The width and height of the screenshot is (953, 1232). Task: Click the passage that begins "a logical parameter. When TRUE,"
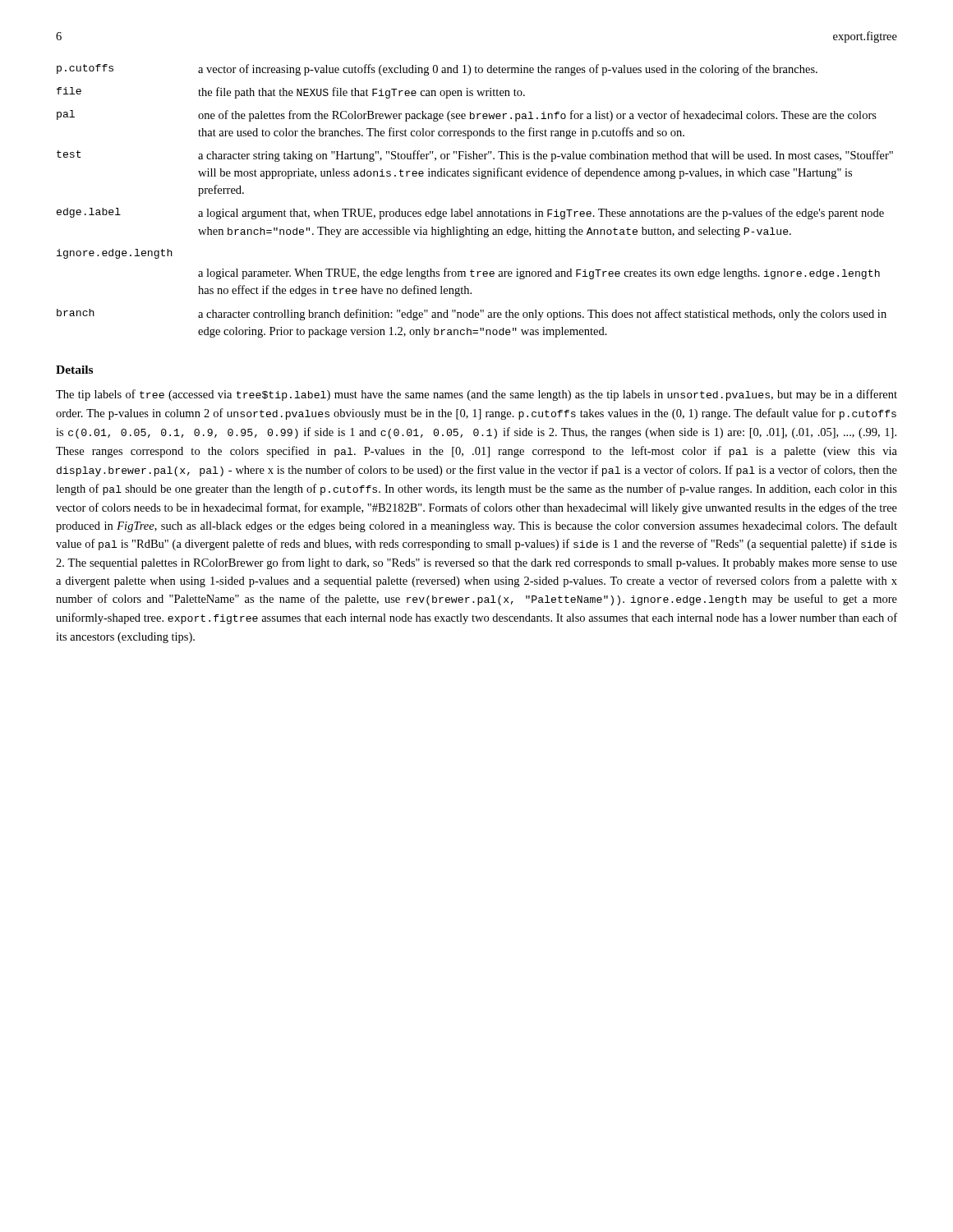coord(476,283)
